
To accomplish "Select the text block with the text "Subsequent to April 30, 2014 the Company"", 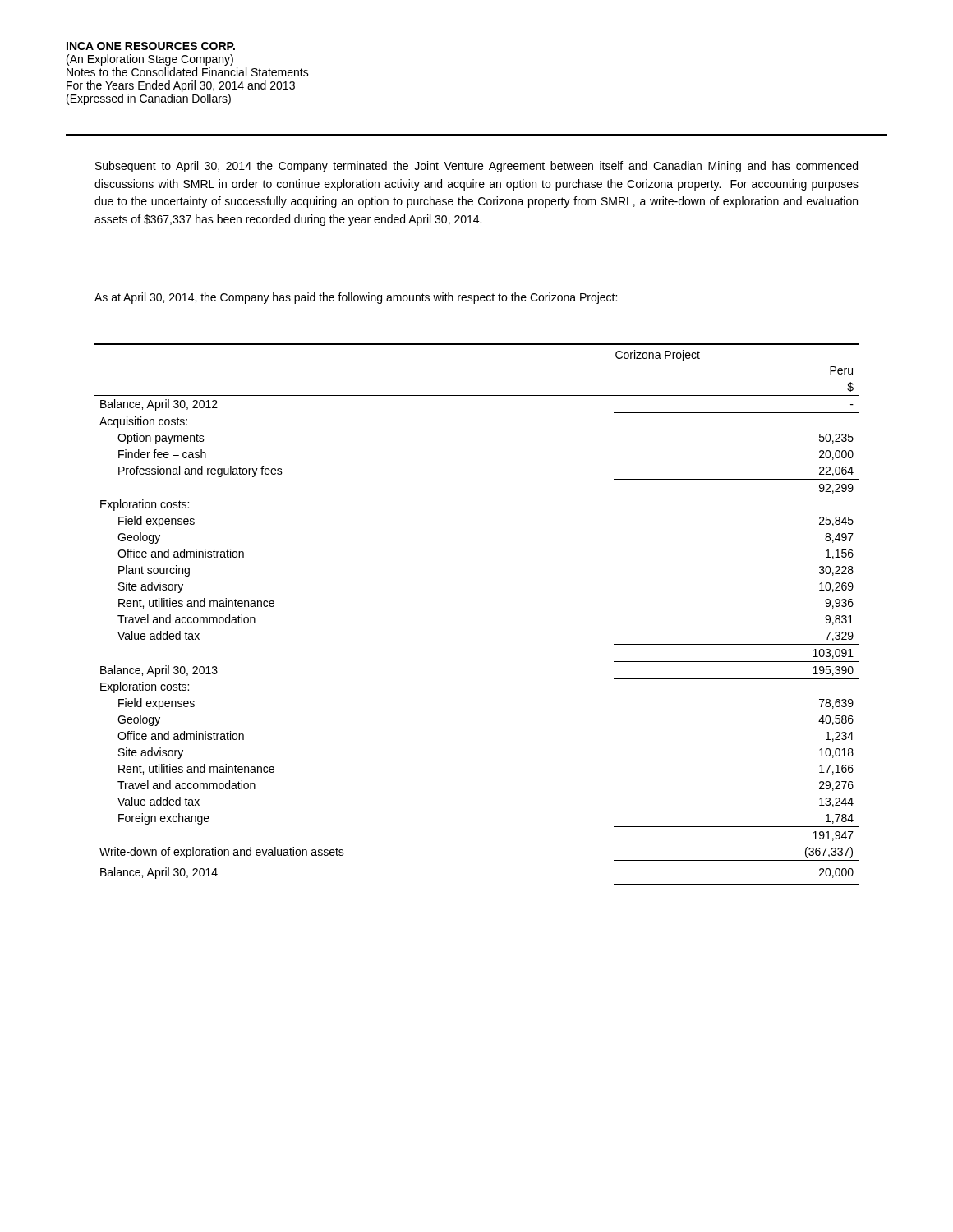I will tap(476, 193).
